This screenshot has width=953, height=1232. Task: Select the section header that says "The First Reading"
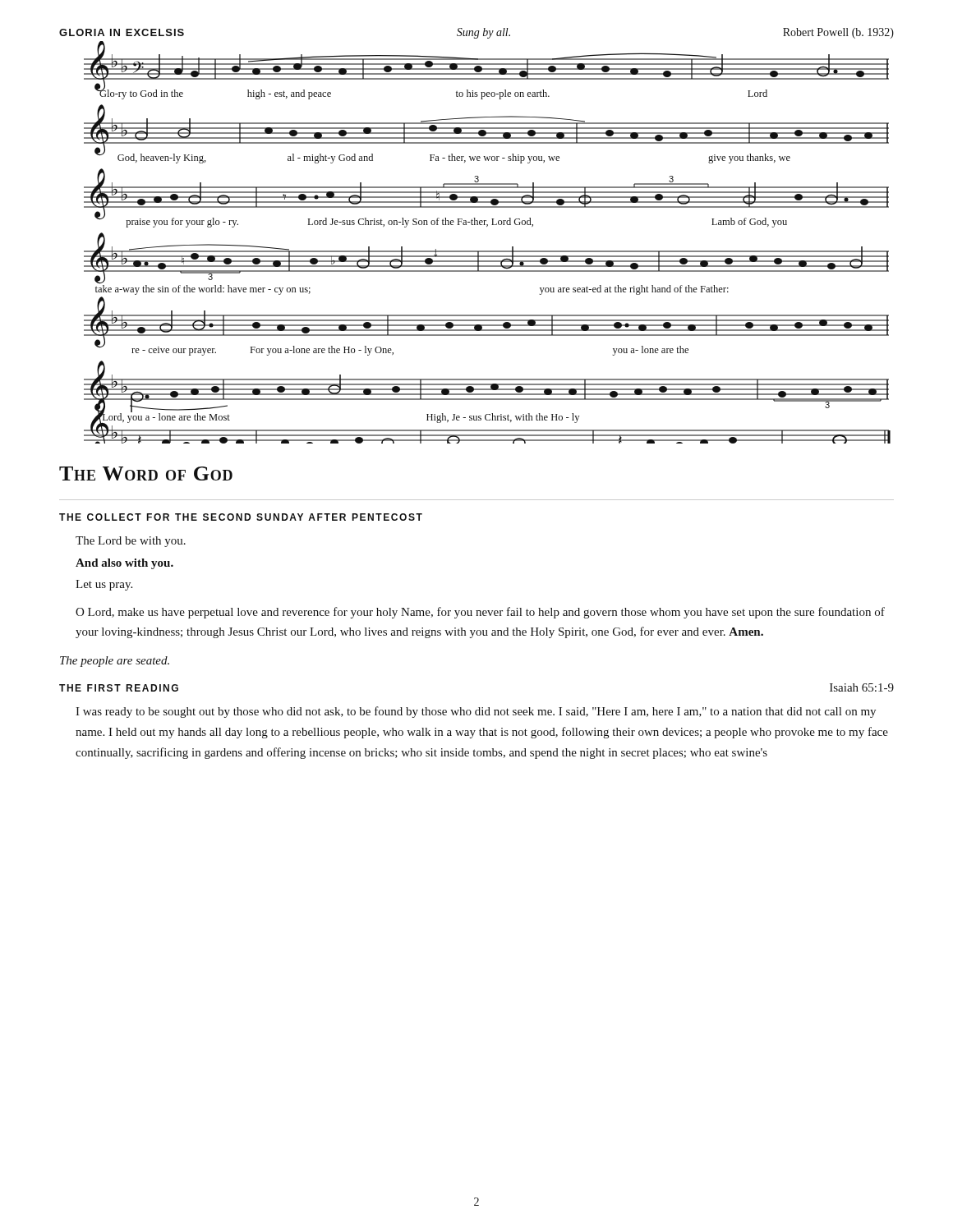pos(120,688)
